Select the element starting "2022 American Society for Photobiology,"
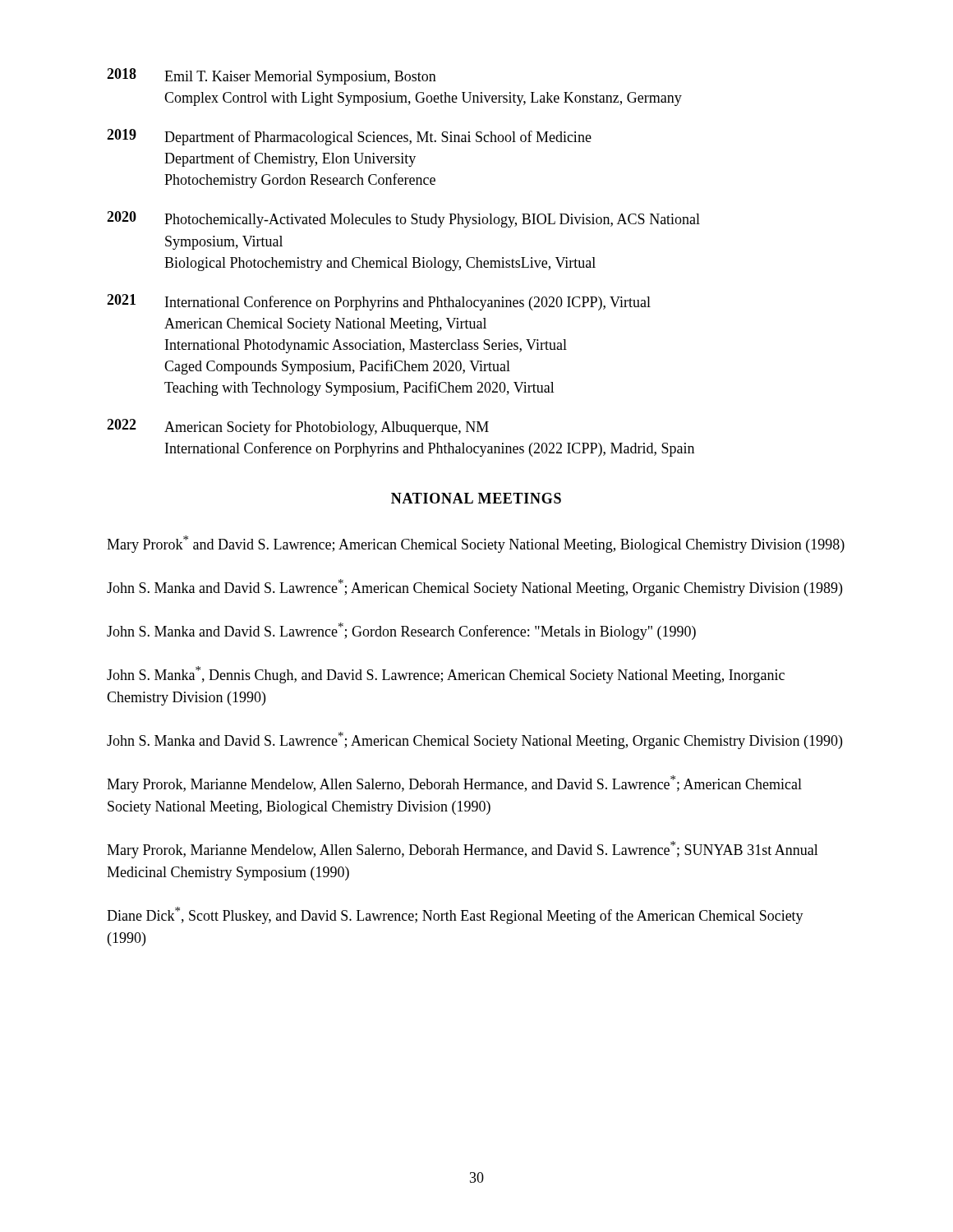This screenshot has height=1232, width=953. click(x=476, y=438)
